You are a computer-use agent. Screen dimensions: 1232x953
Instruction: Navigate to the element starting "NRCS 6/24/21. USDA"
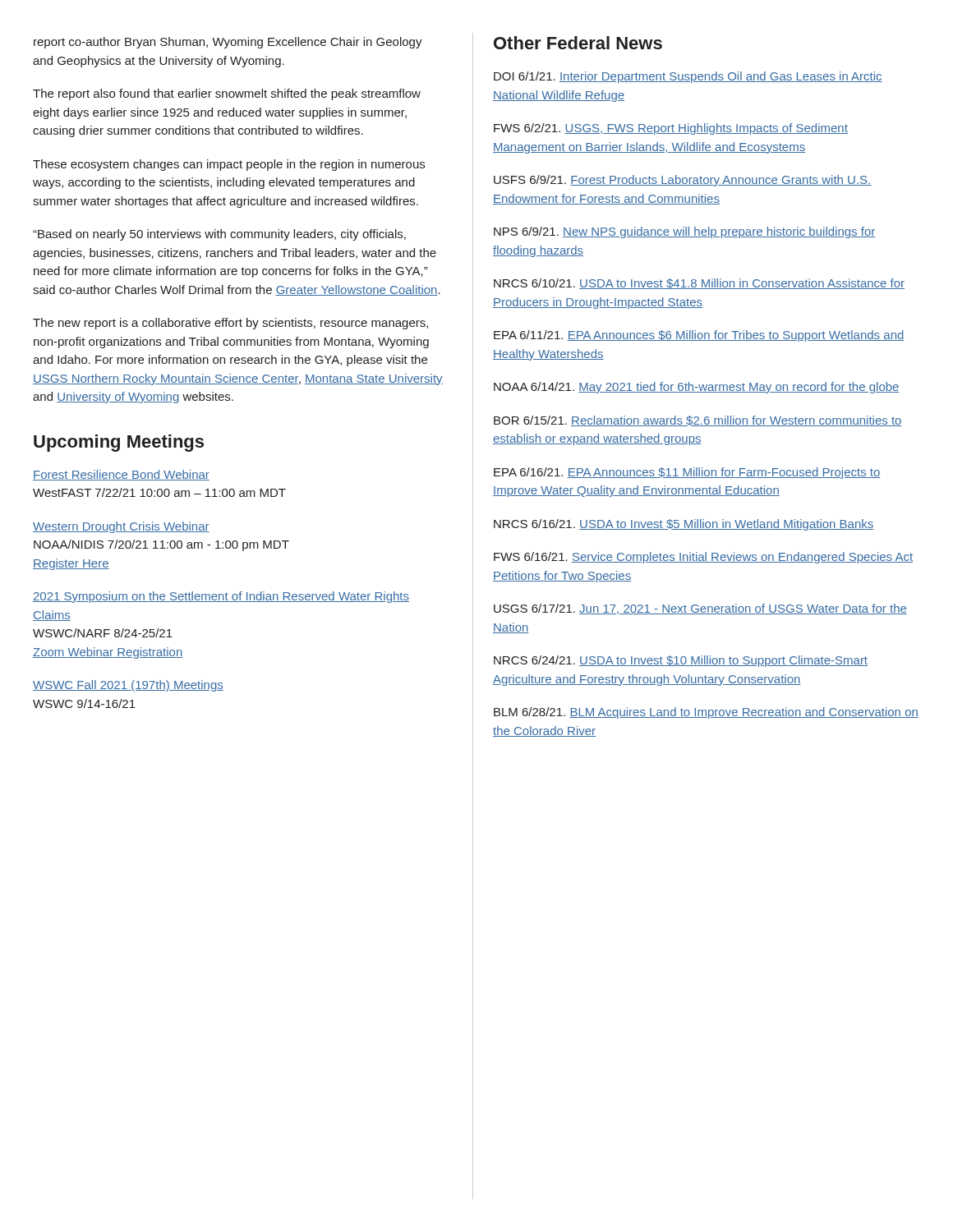tap(707, 670)
